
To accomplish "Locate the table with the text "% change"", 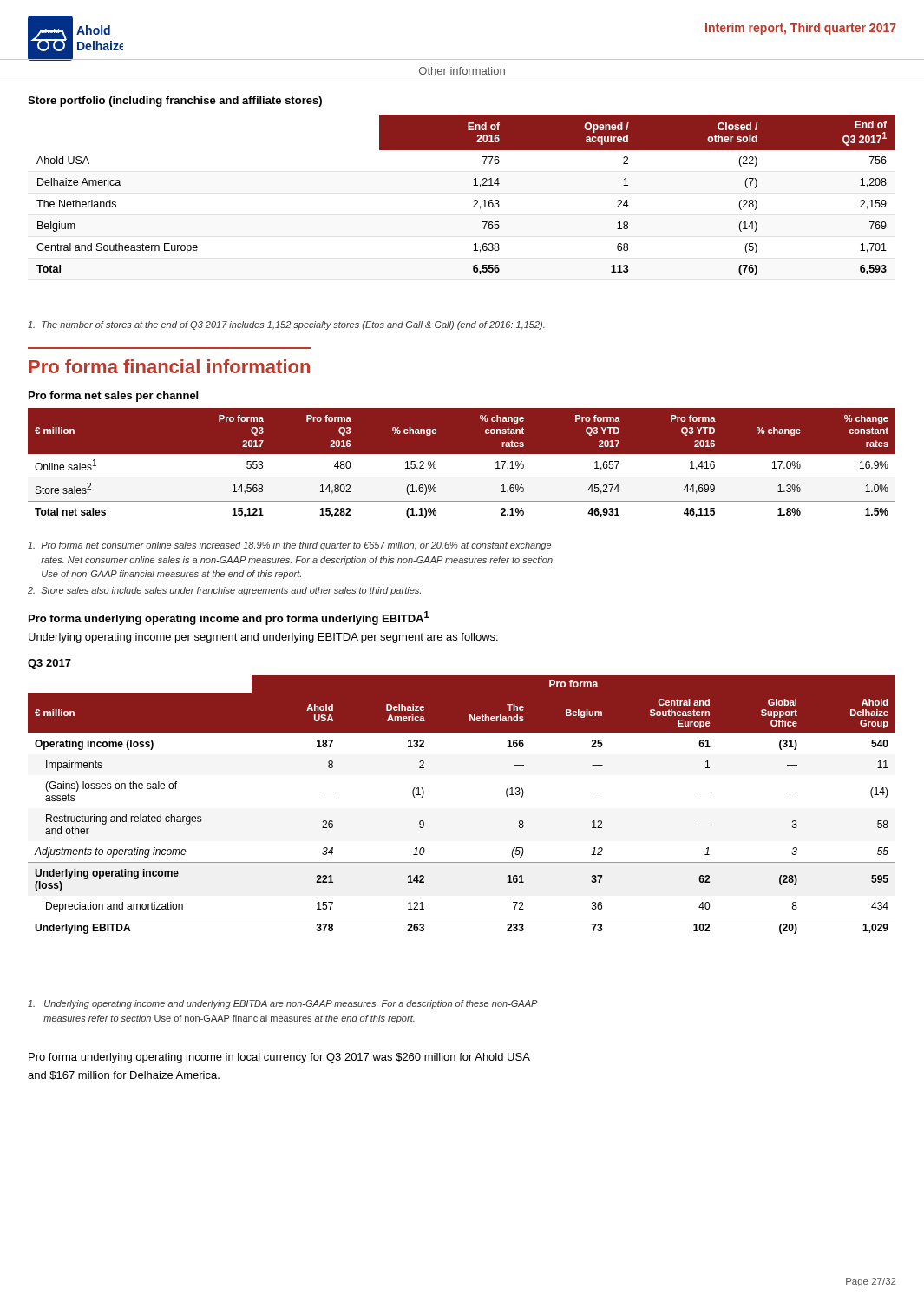I will [462, 465].
